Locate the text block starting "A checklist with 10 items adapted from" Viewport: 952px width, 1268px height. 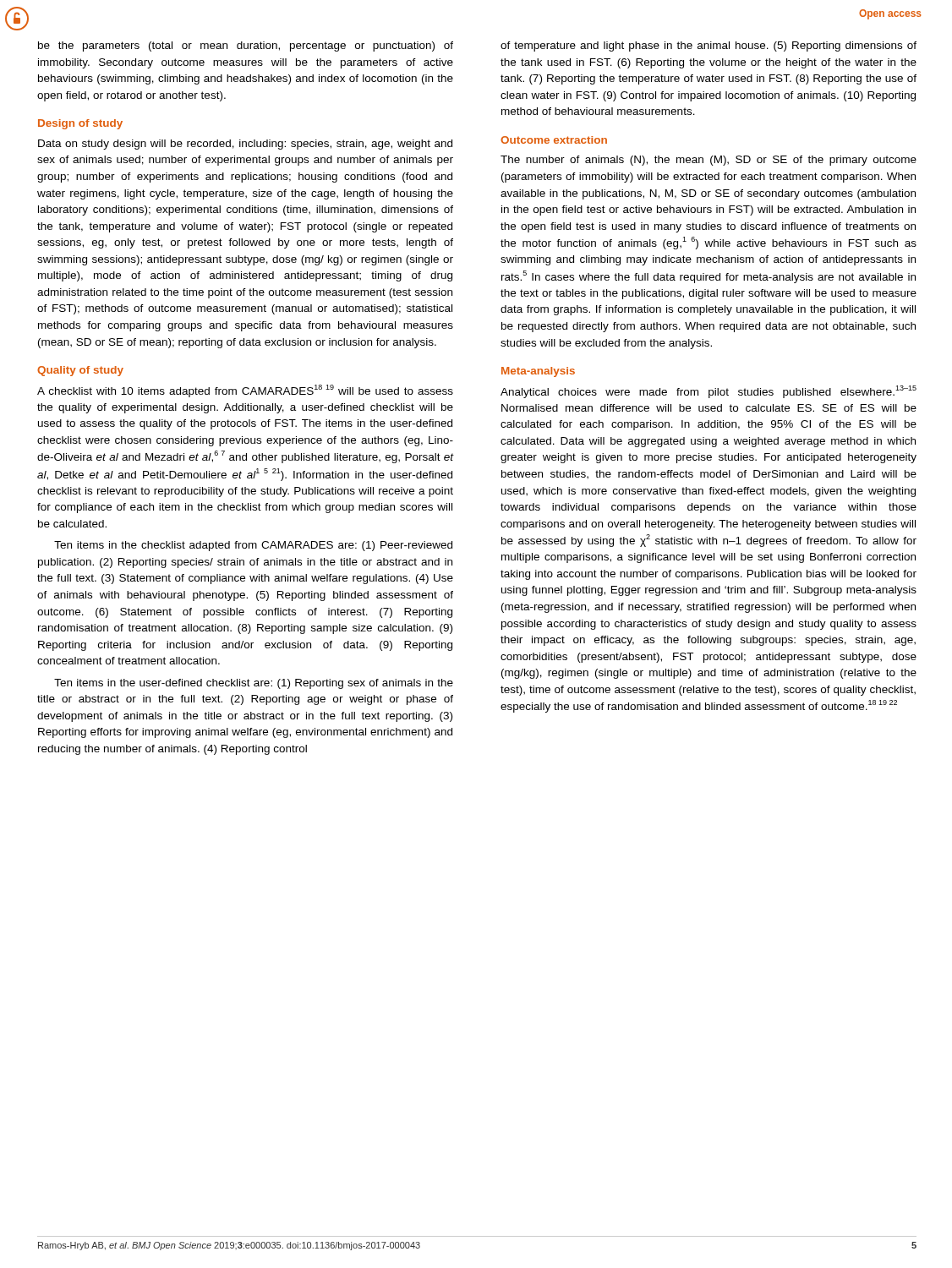245,569
